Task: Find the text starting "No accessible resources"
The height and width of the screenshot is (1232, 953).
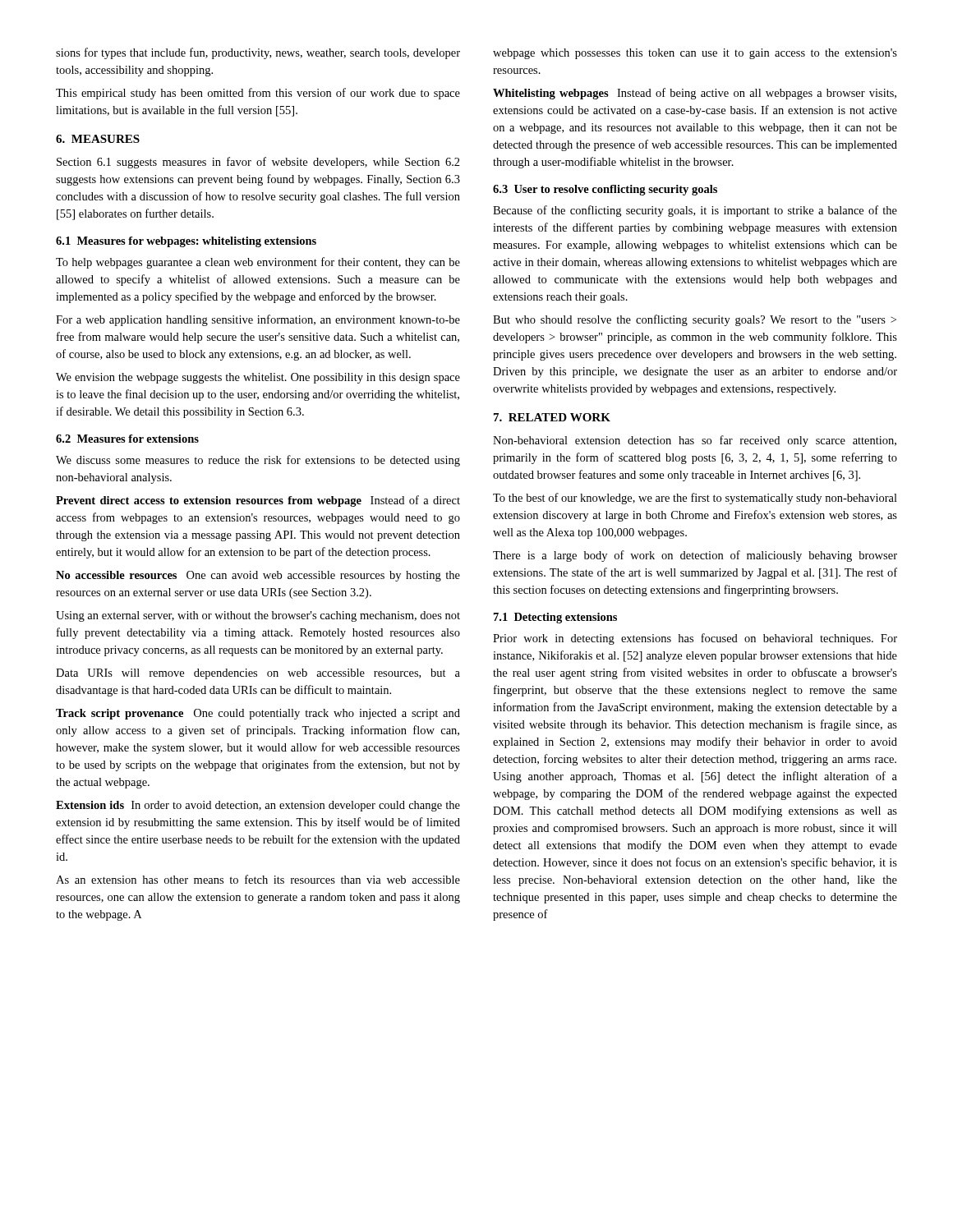Action: tap(258, 584)
